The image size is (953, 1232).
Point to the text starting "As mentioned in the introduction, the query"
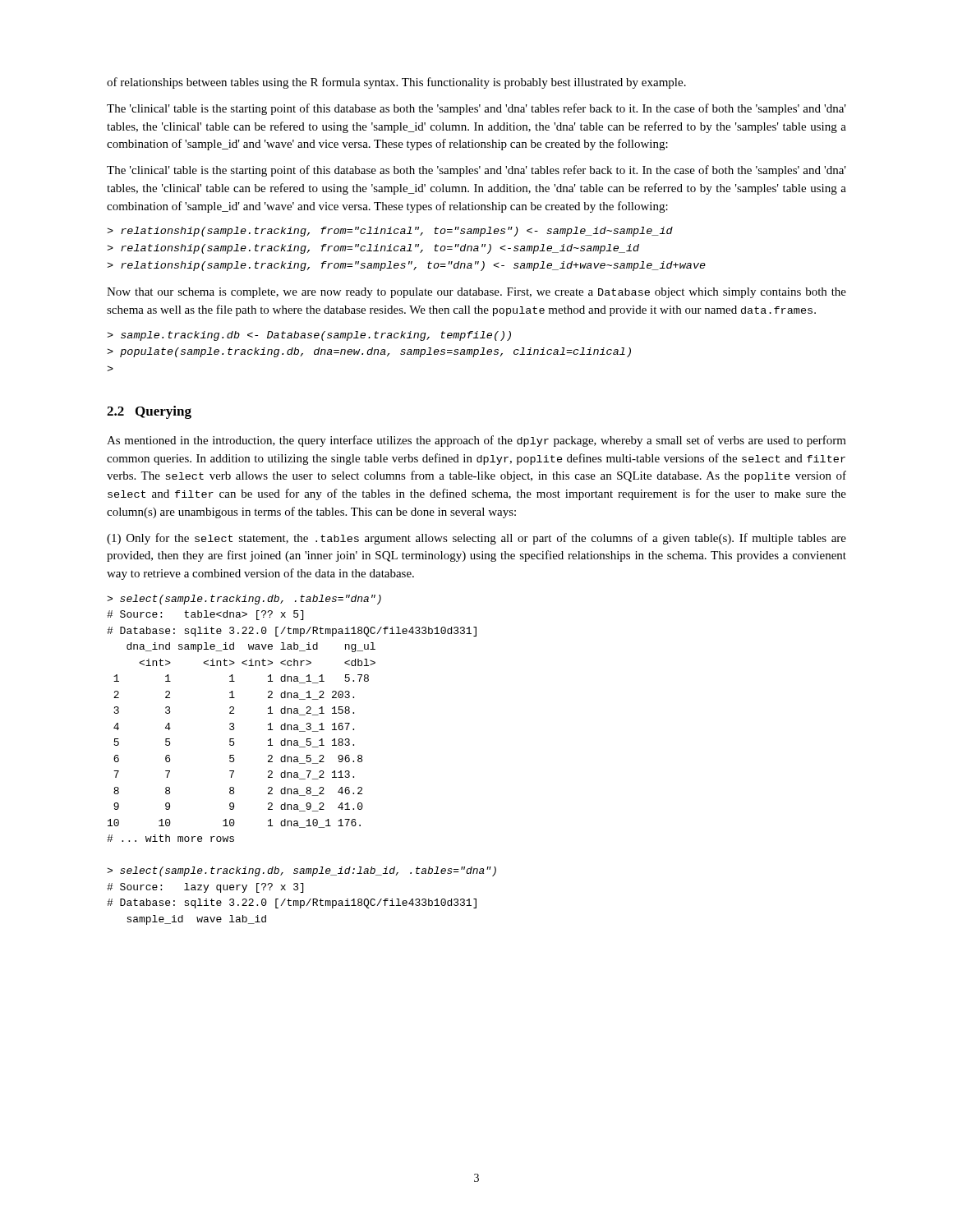[476, 476]
